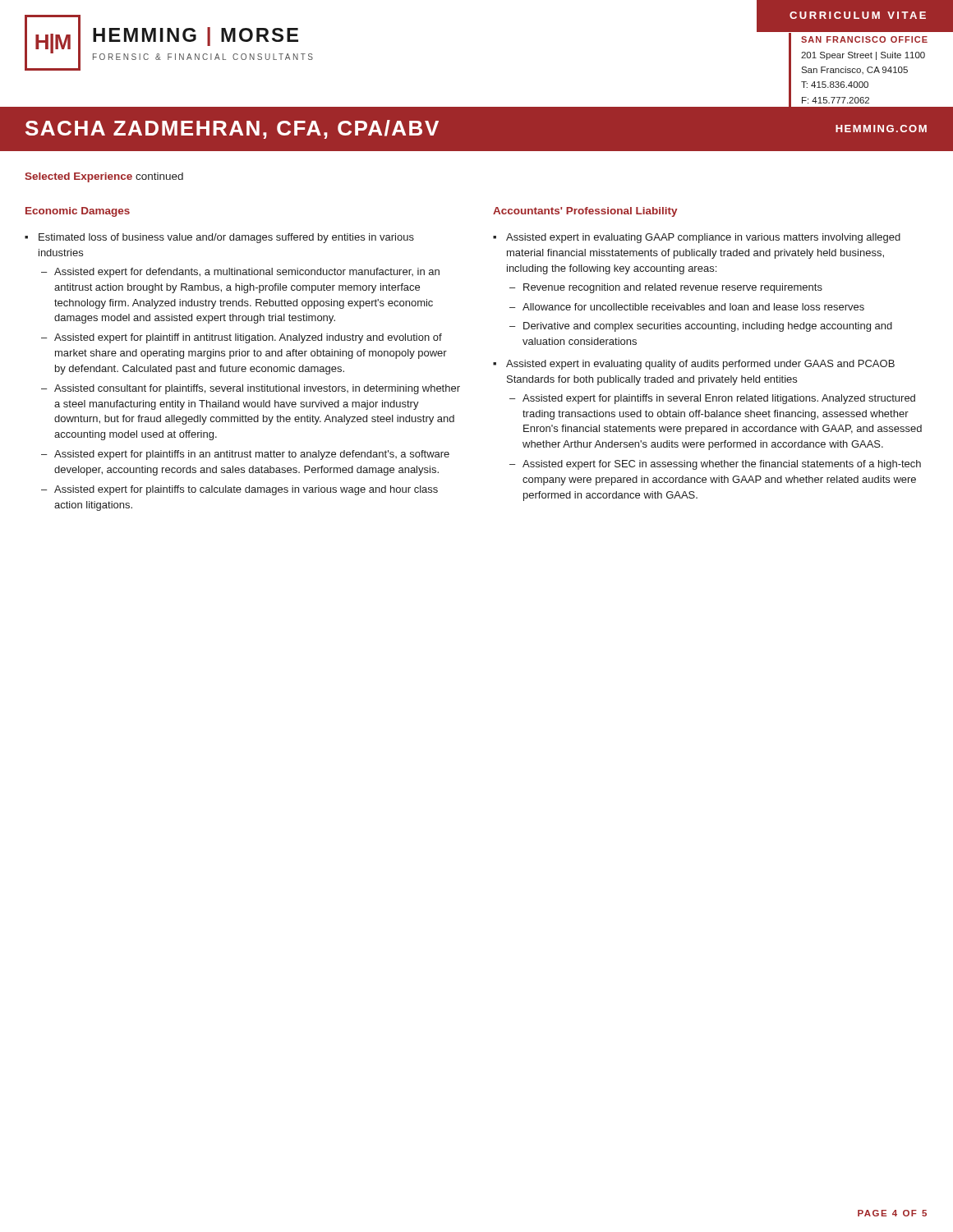This screenshot has width=953, height=1232.
Task: Locate the block of text that opens with "Estimated loss of"
Action: point(249,372)
